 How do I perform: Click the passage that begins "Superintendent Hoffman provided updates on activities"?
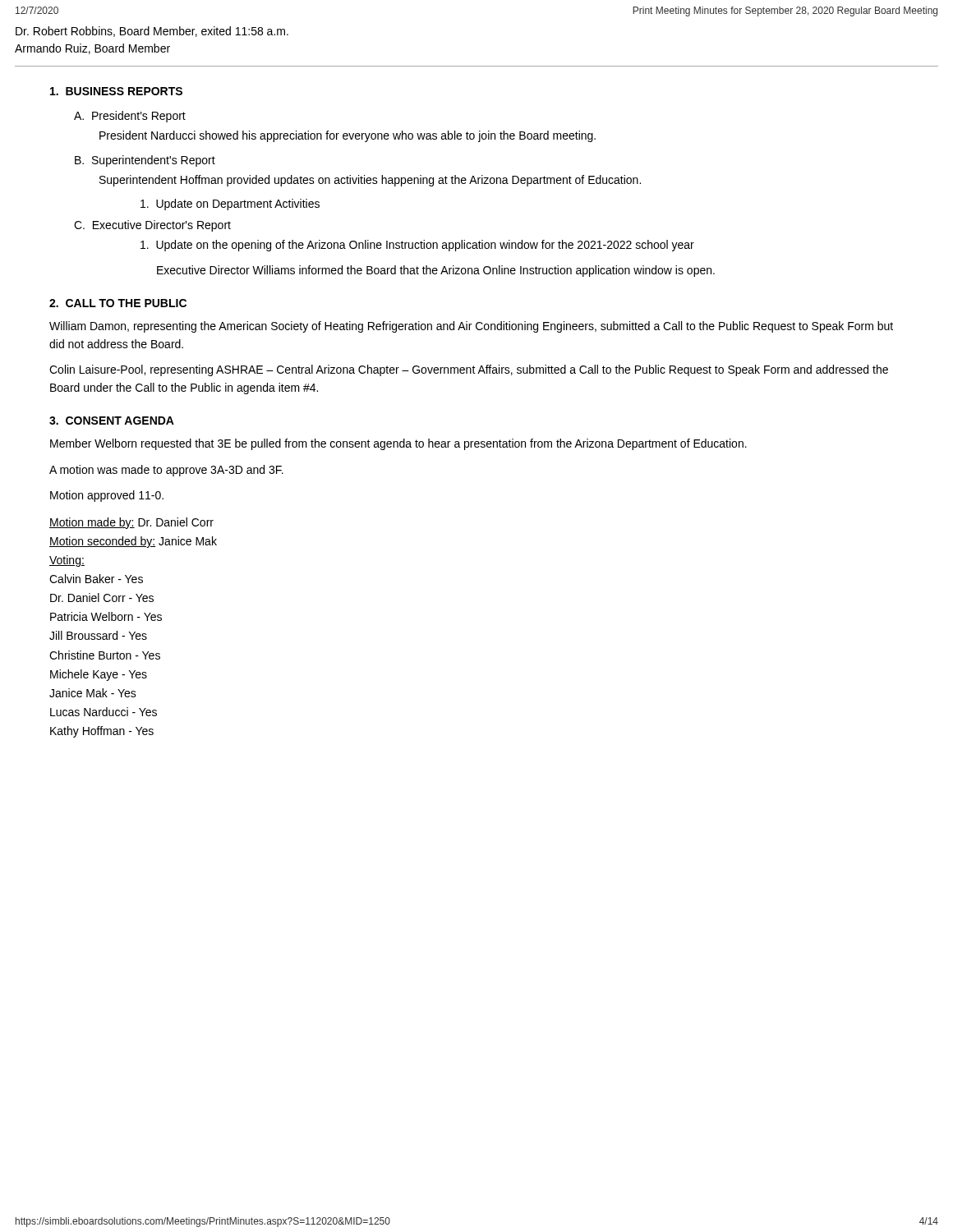(370, 180)
